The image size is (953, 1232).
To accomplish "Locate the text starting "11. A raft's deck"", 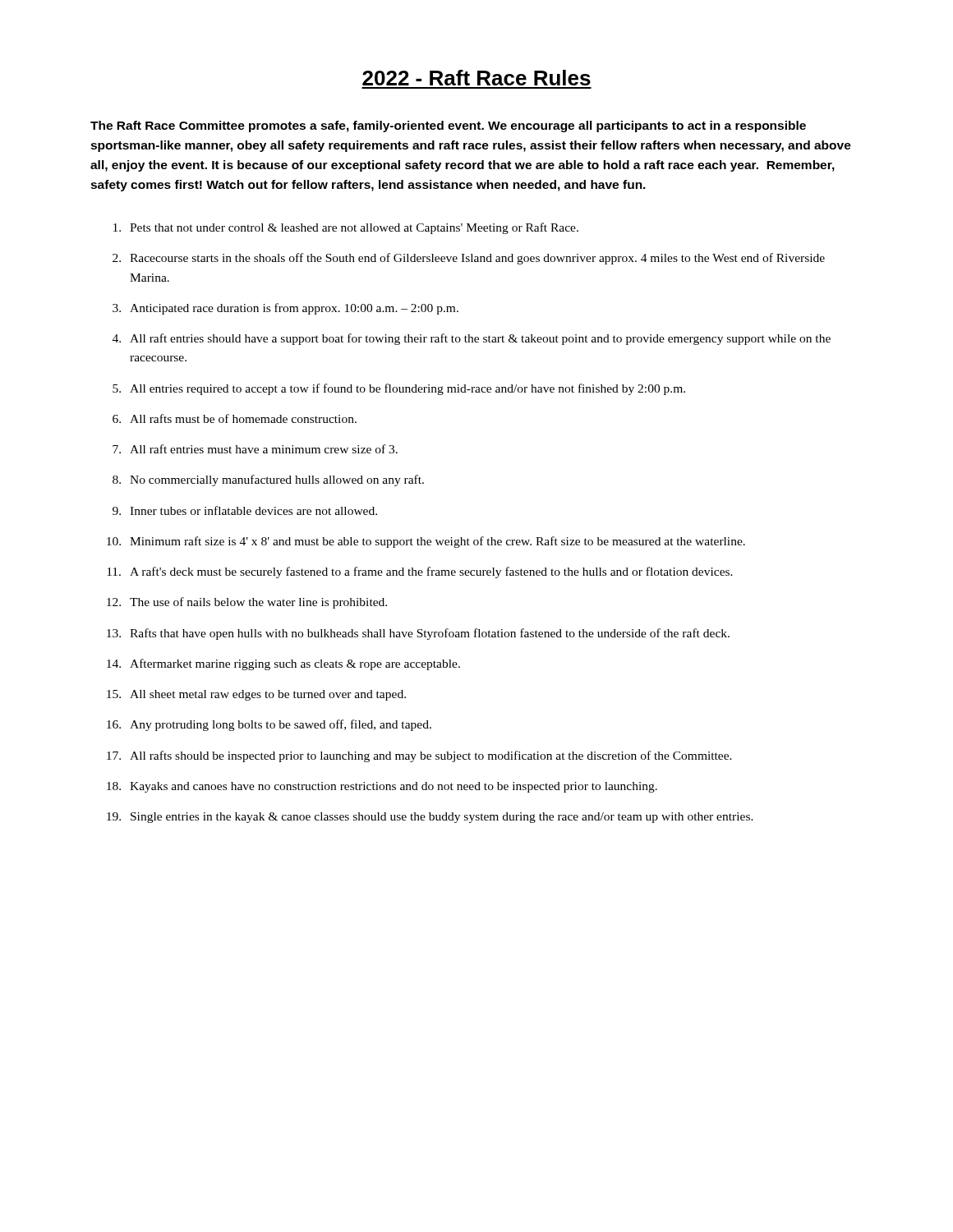I will pos(476,571).
